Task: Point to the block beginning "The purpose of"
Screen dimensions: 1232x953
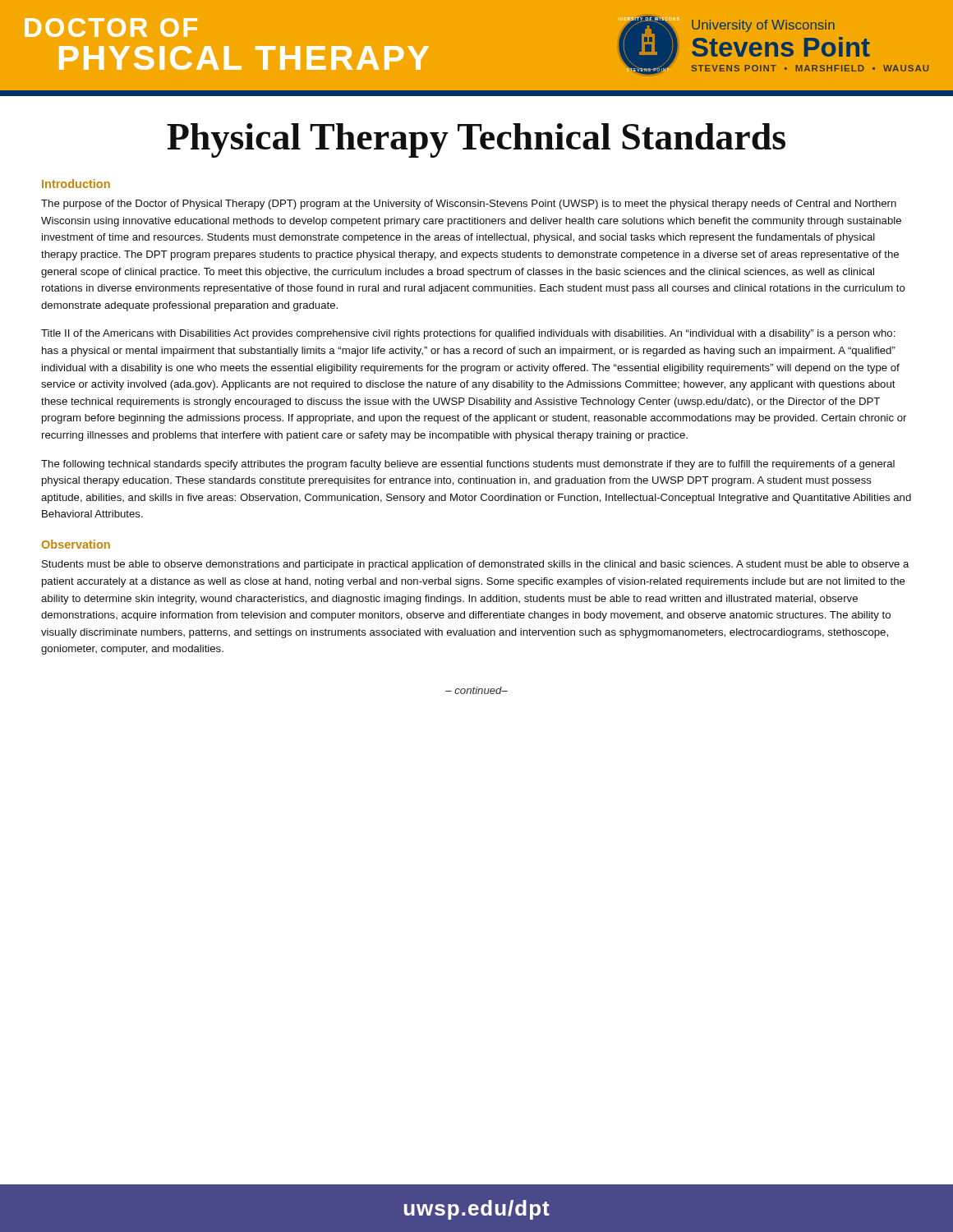Action: [x=473, y=254]
